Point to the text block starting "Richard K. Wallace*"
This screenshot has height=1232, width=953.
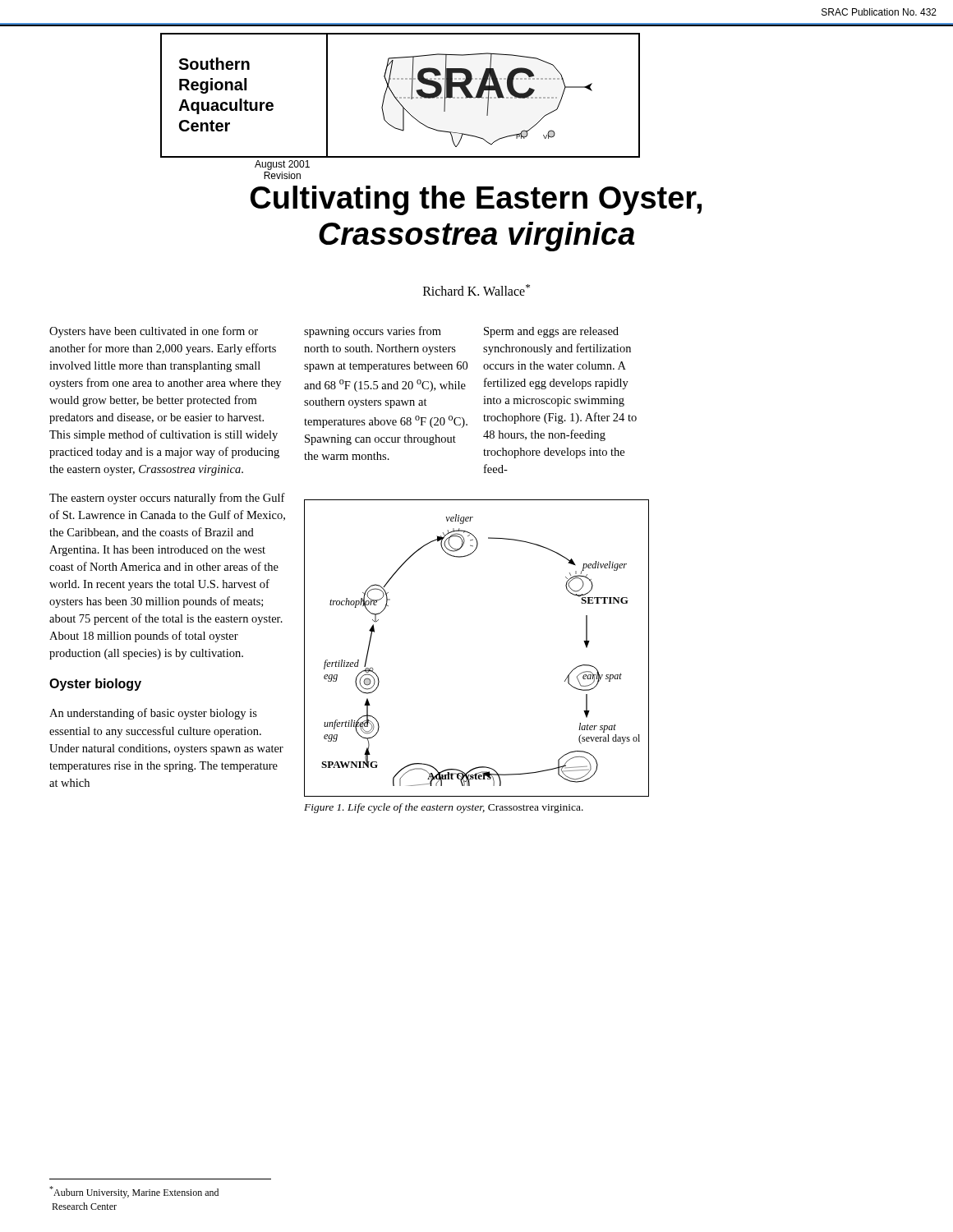[x=476, y=290]
